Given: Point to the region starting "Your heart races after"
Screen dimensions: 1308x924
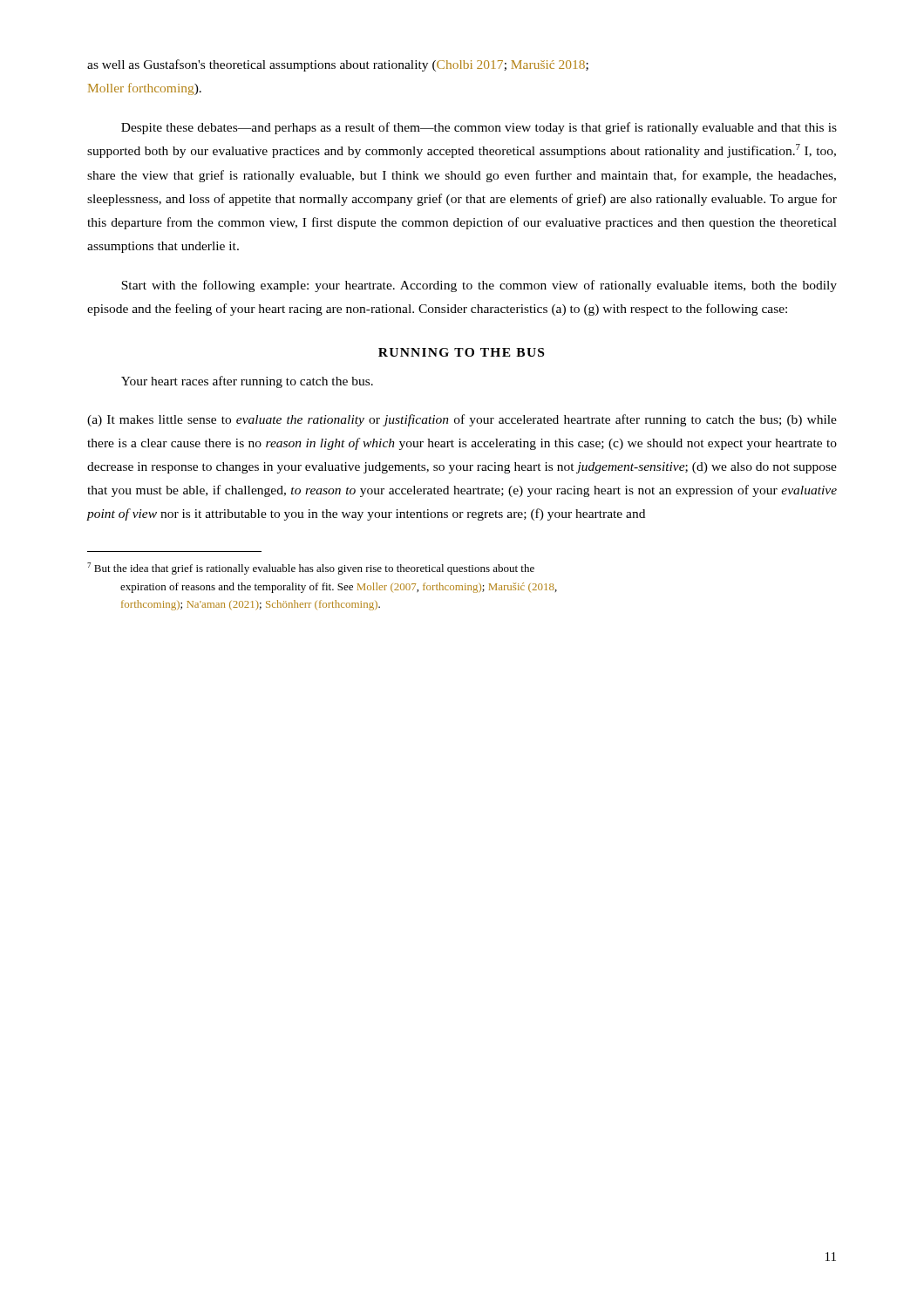Looking at the screenshot, I should (x=247, y=382).
